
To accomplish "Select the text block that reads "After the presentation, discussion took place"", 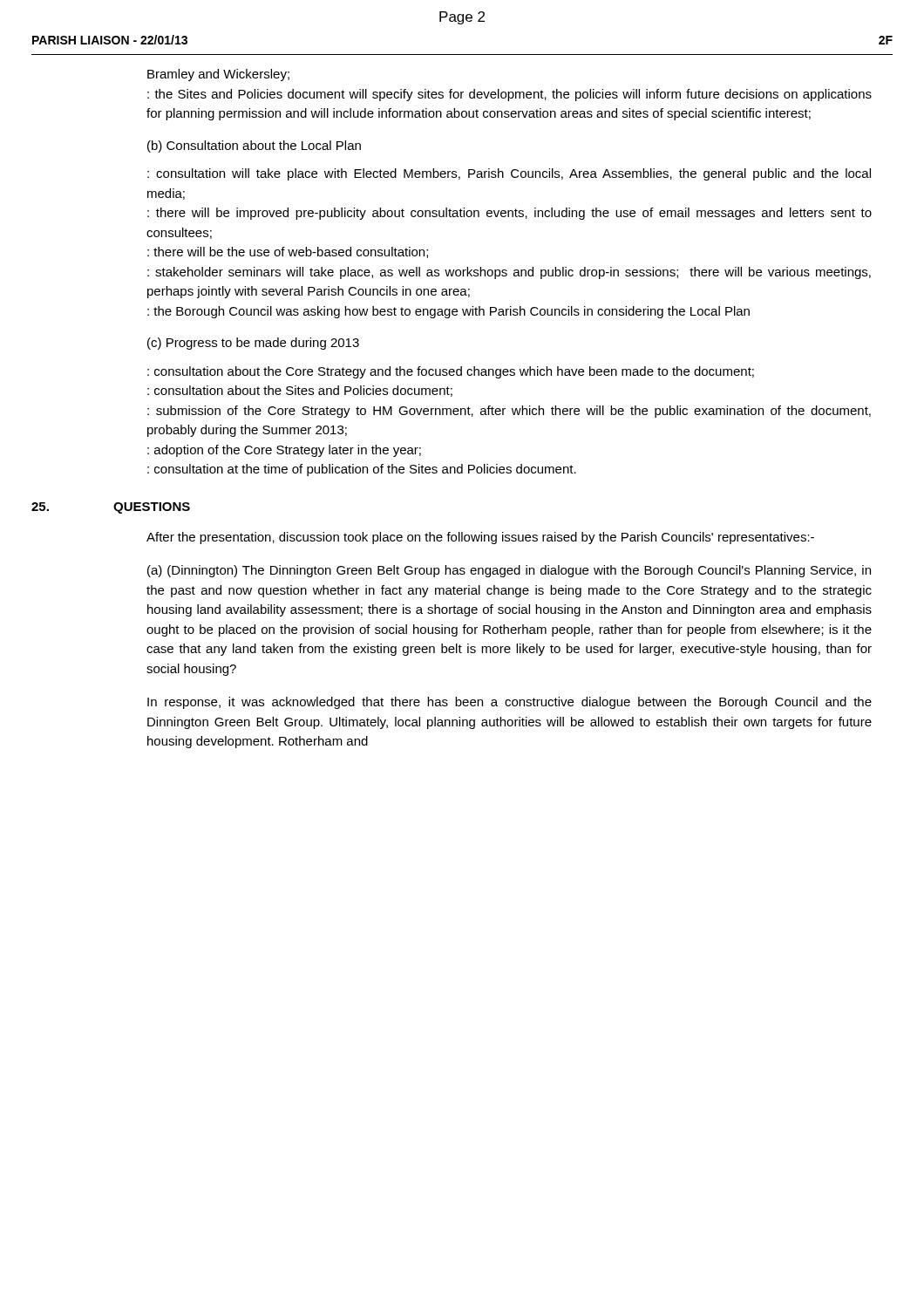I will pyautogui.click(x=481, y=536).
